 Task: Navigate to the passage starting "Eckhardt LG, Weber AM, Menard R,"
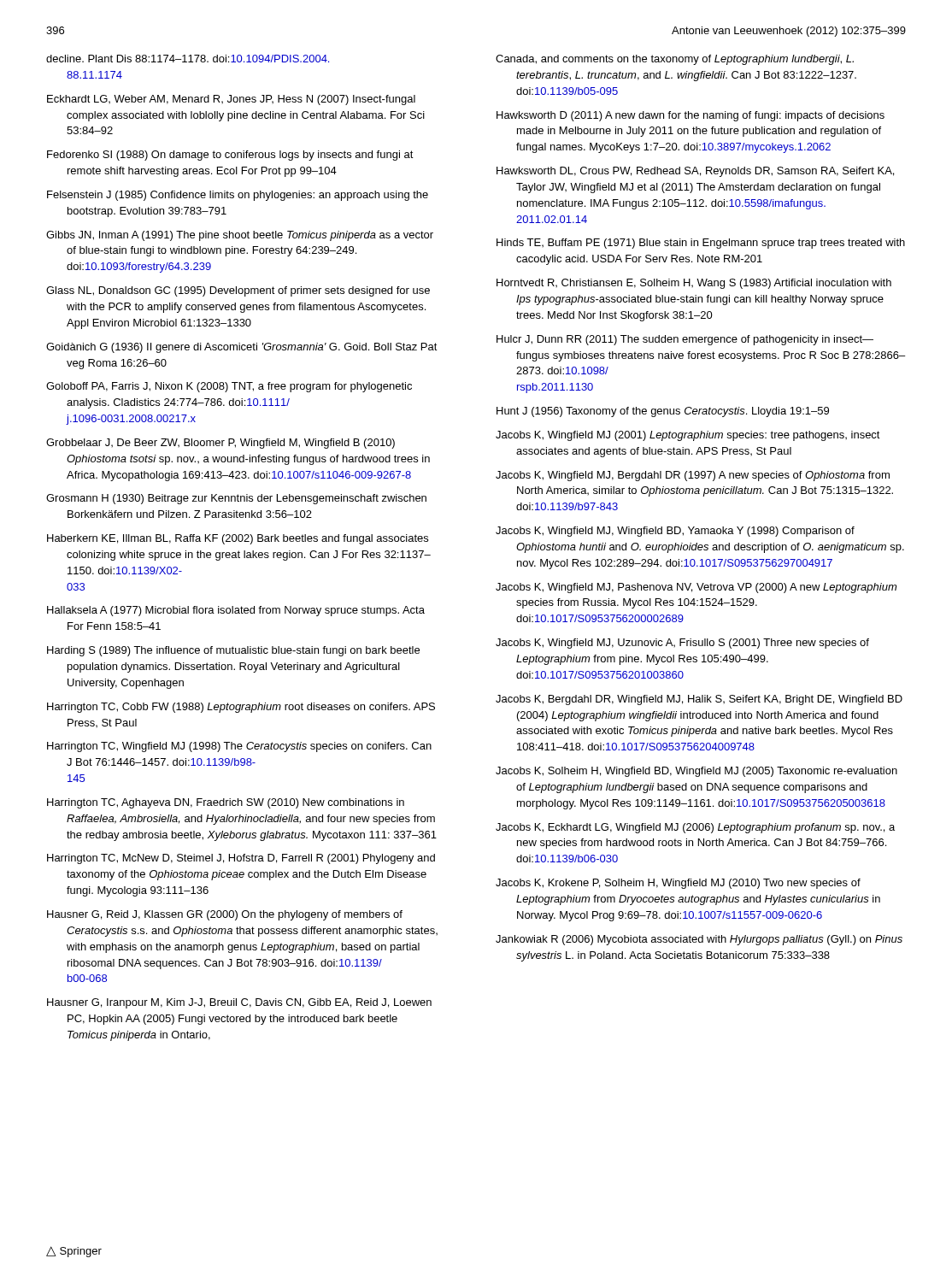click(x=235, y=115)
